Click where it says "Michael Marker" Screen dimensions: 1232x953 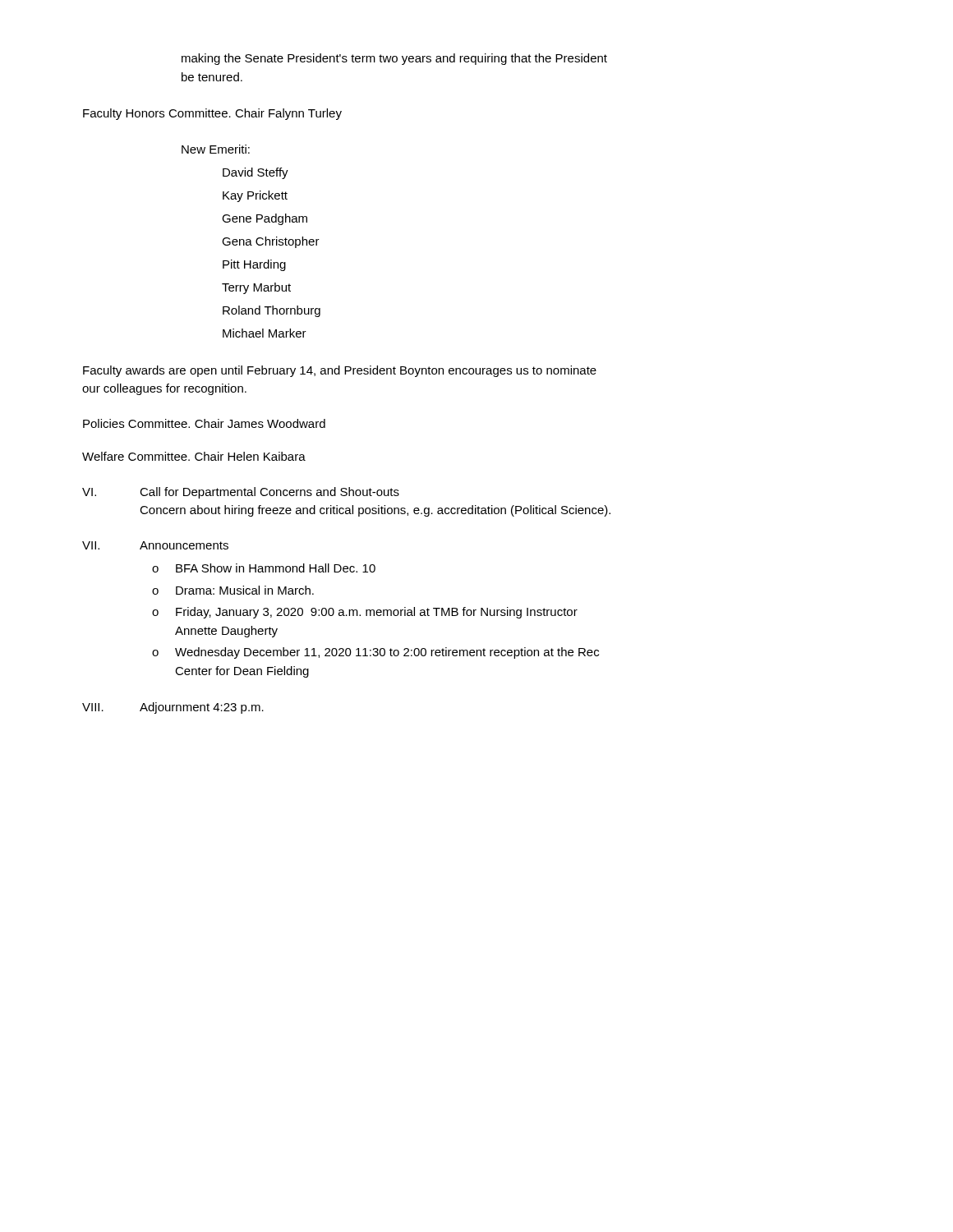click(x=264, y=333)
